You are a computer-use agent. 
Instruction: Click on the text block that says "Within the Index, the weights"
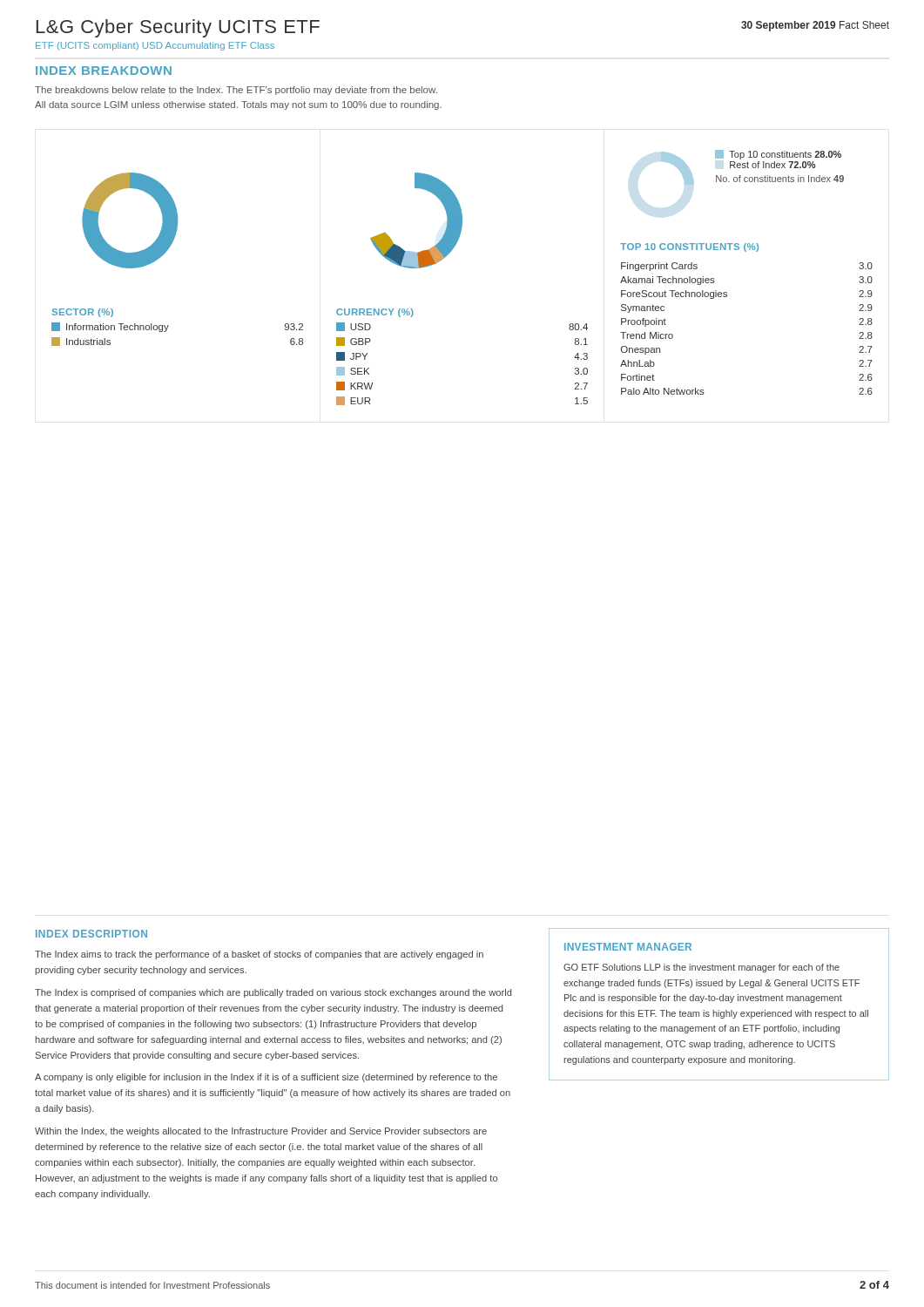(x=274, y=1163)
